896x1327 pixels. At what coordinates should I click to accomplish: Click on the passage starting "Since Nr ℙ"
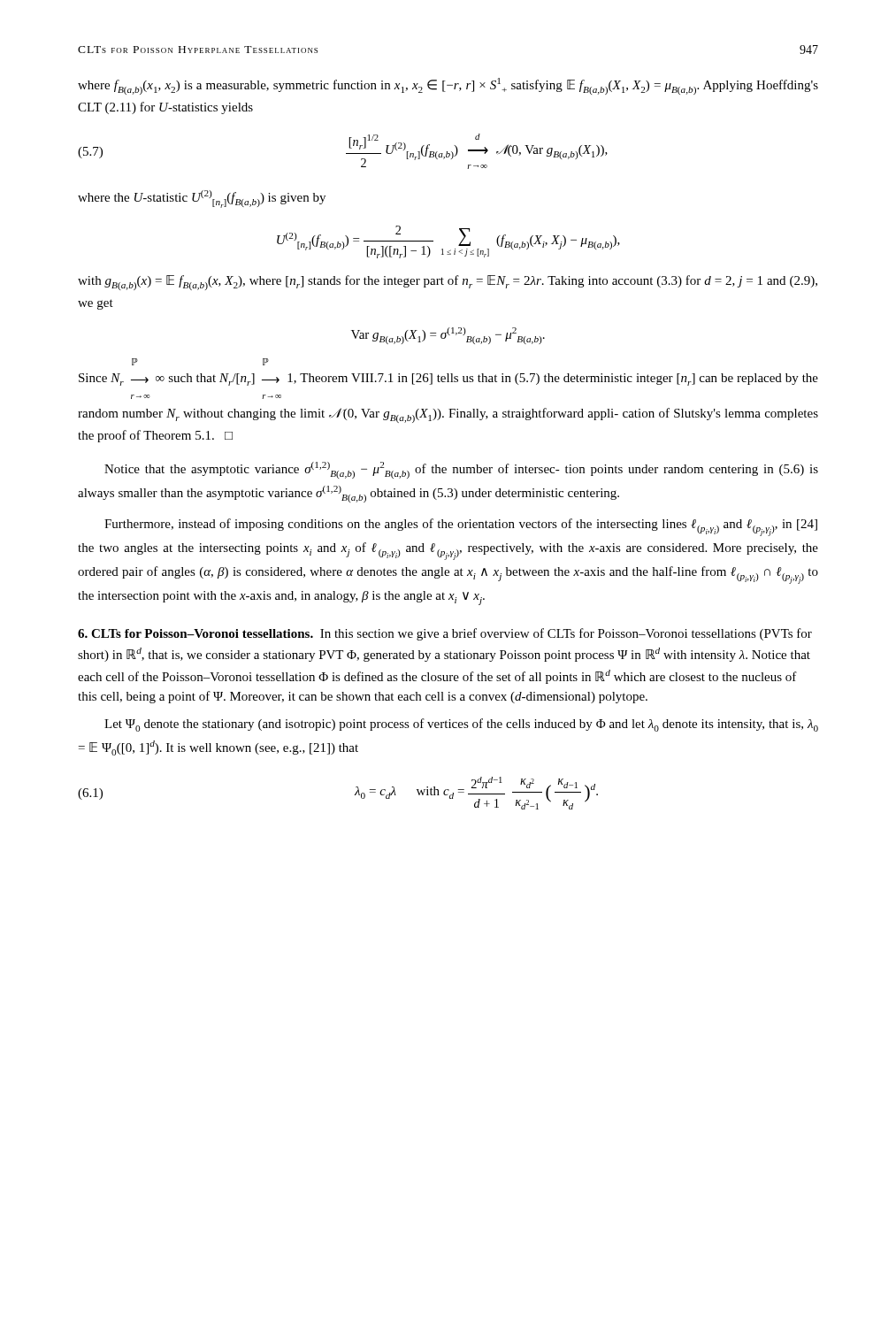pos(448,399)
